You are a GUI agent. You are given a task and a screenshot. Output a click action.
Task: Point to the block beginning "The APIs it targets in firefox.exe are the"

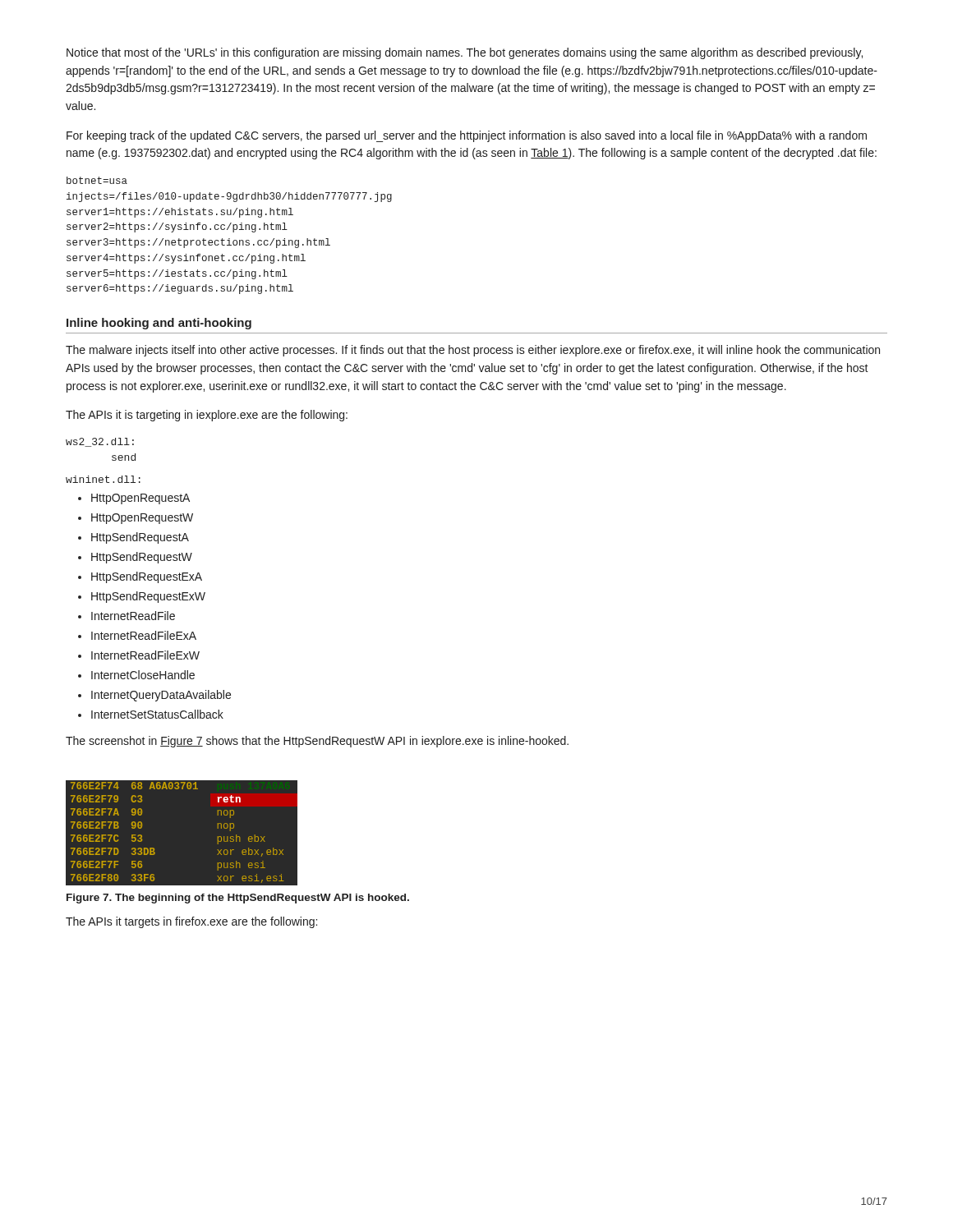(x=192, y=921)
